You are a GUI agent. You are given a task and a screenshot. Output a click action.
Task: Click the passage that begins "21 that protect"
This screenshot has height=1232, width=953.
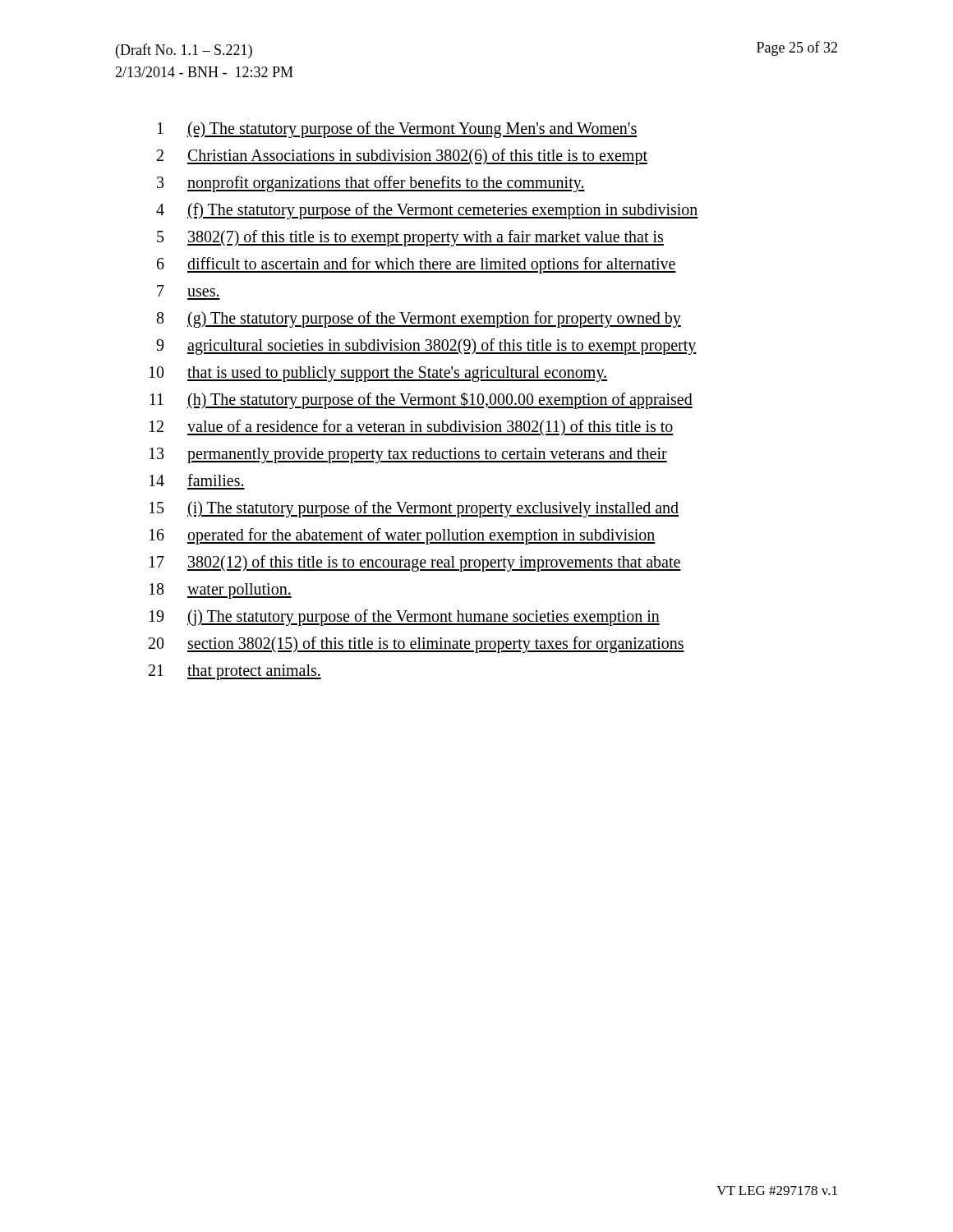pos(235,672)
